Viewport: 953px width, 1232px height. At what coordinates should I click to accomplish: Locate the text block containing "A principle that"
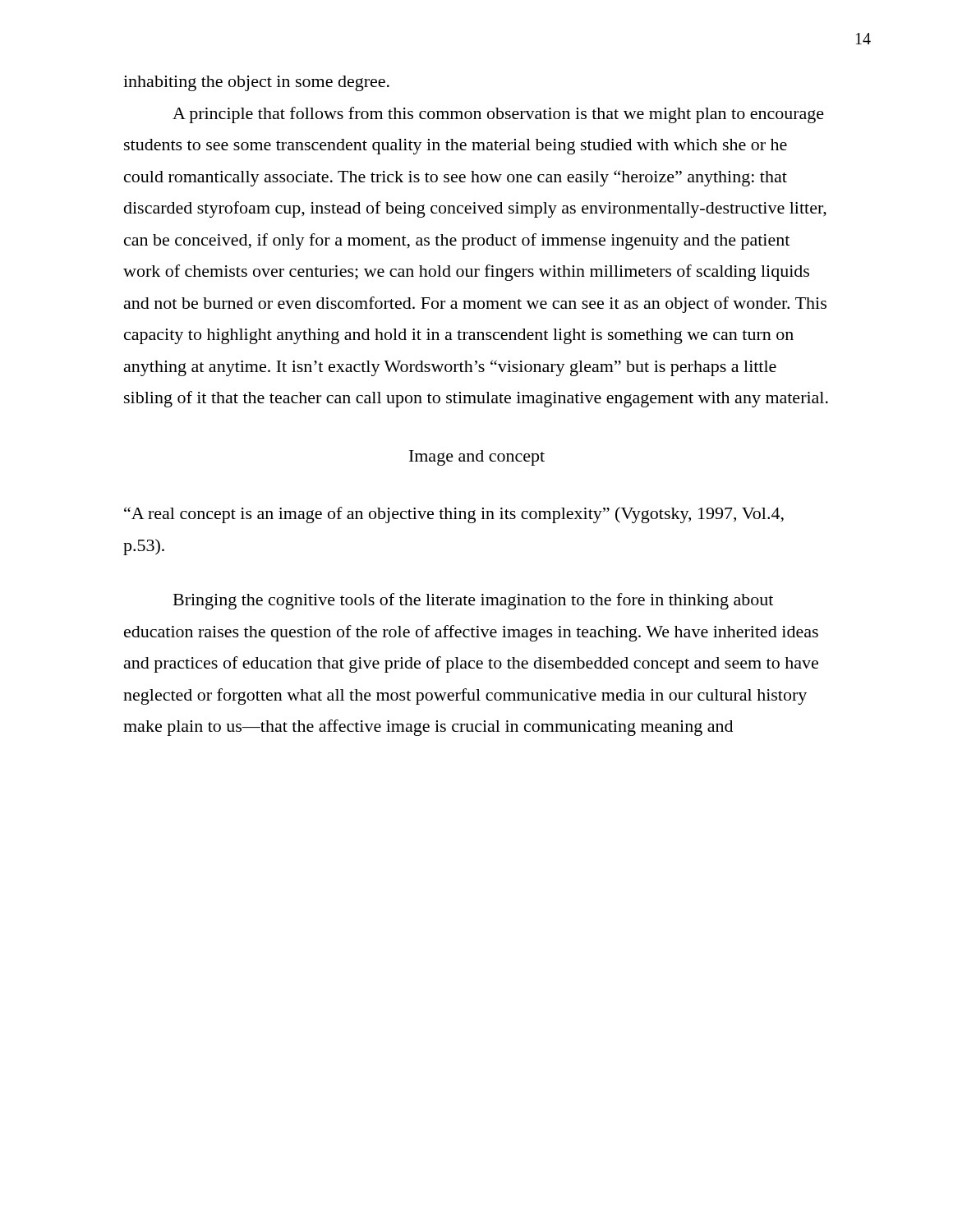click(x=476, y=255)
